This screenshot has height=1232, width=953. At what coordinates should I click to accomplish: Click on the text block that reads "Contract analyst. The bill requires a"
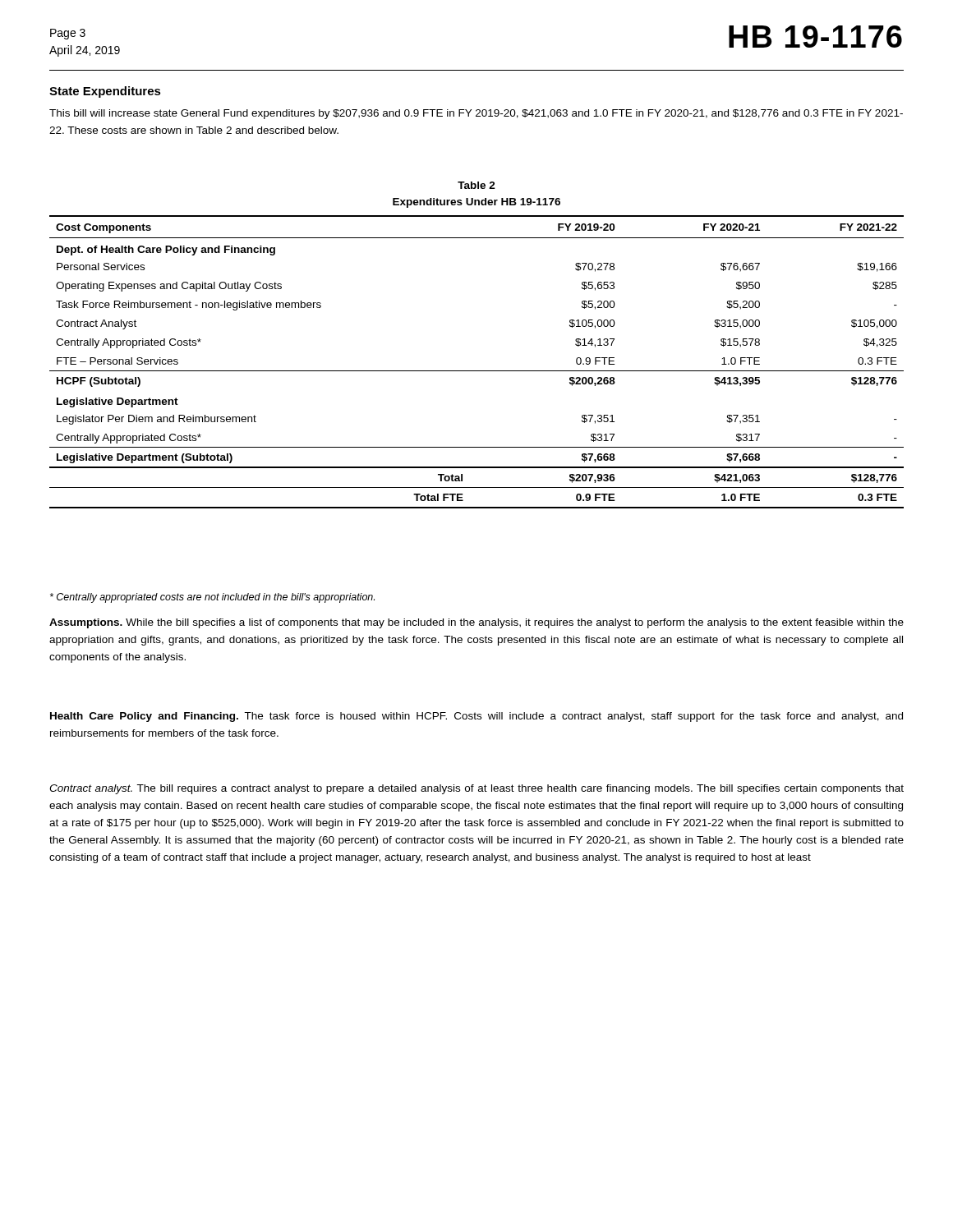[476, 822]
